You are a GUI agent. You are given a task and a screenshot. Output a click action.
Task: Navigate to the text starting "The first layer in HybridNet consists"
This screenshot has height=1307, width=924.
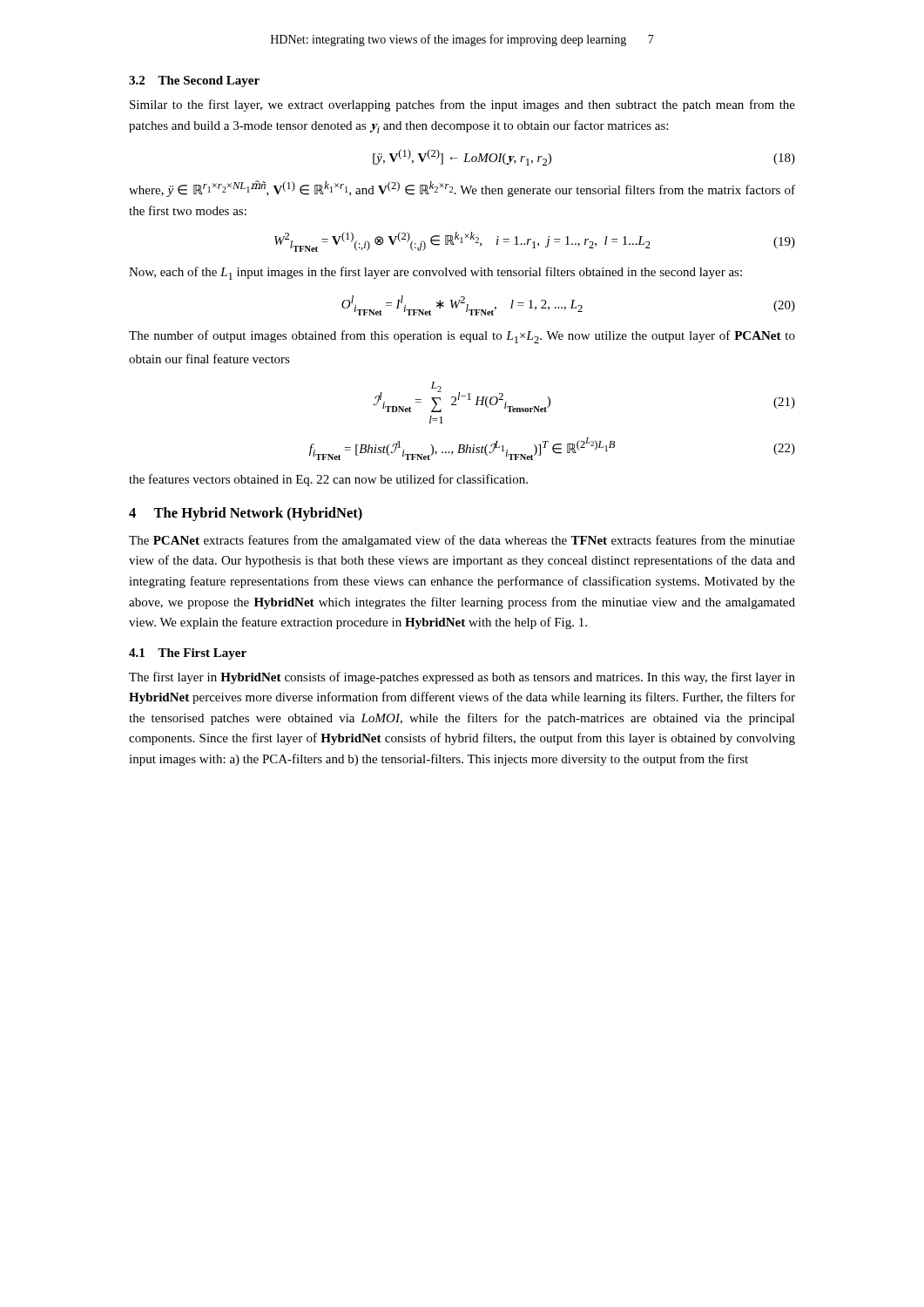click(x=462, y=718)
